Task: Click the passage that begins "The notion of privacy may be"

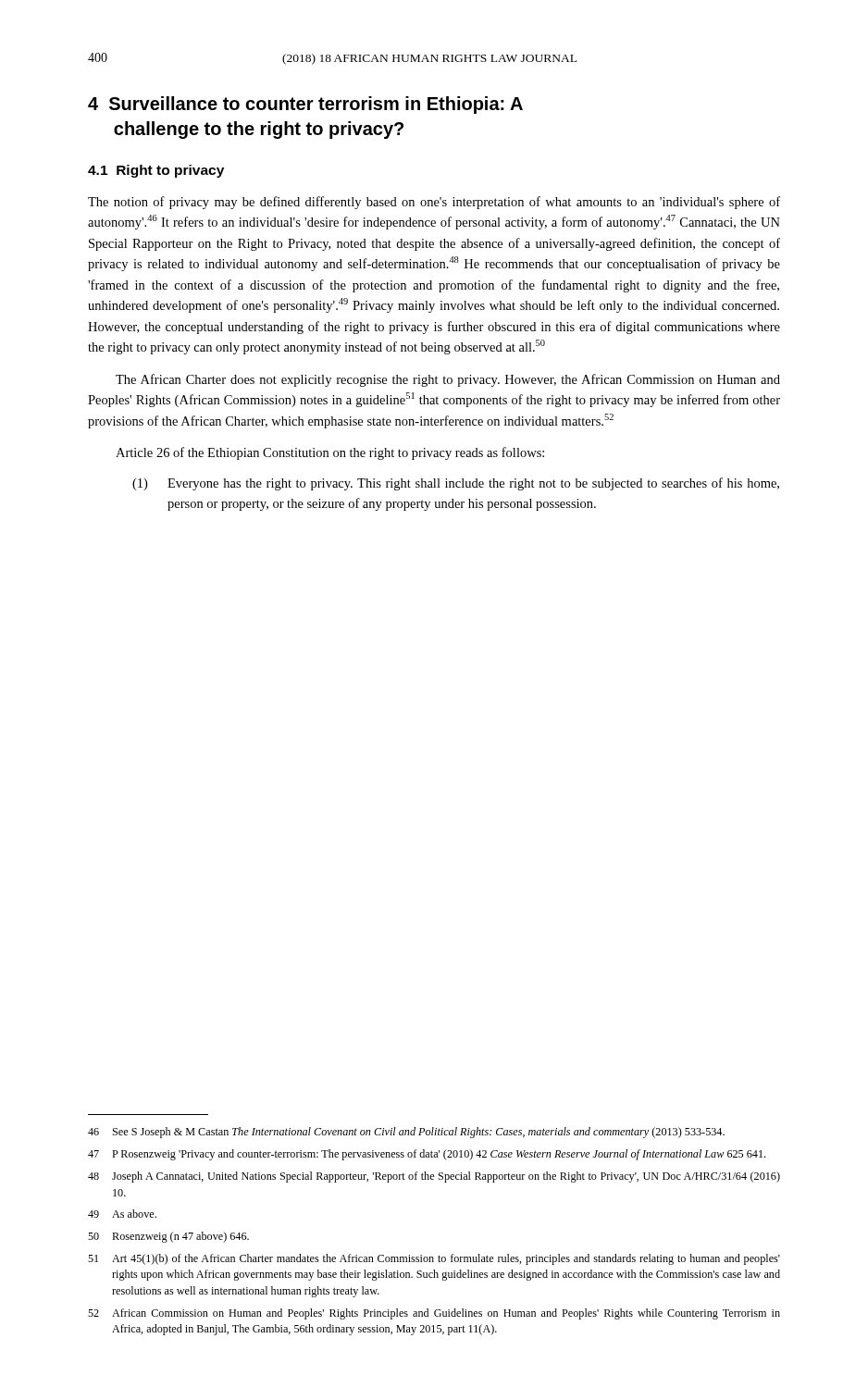Action: click(x=434, y=274)
